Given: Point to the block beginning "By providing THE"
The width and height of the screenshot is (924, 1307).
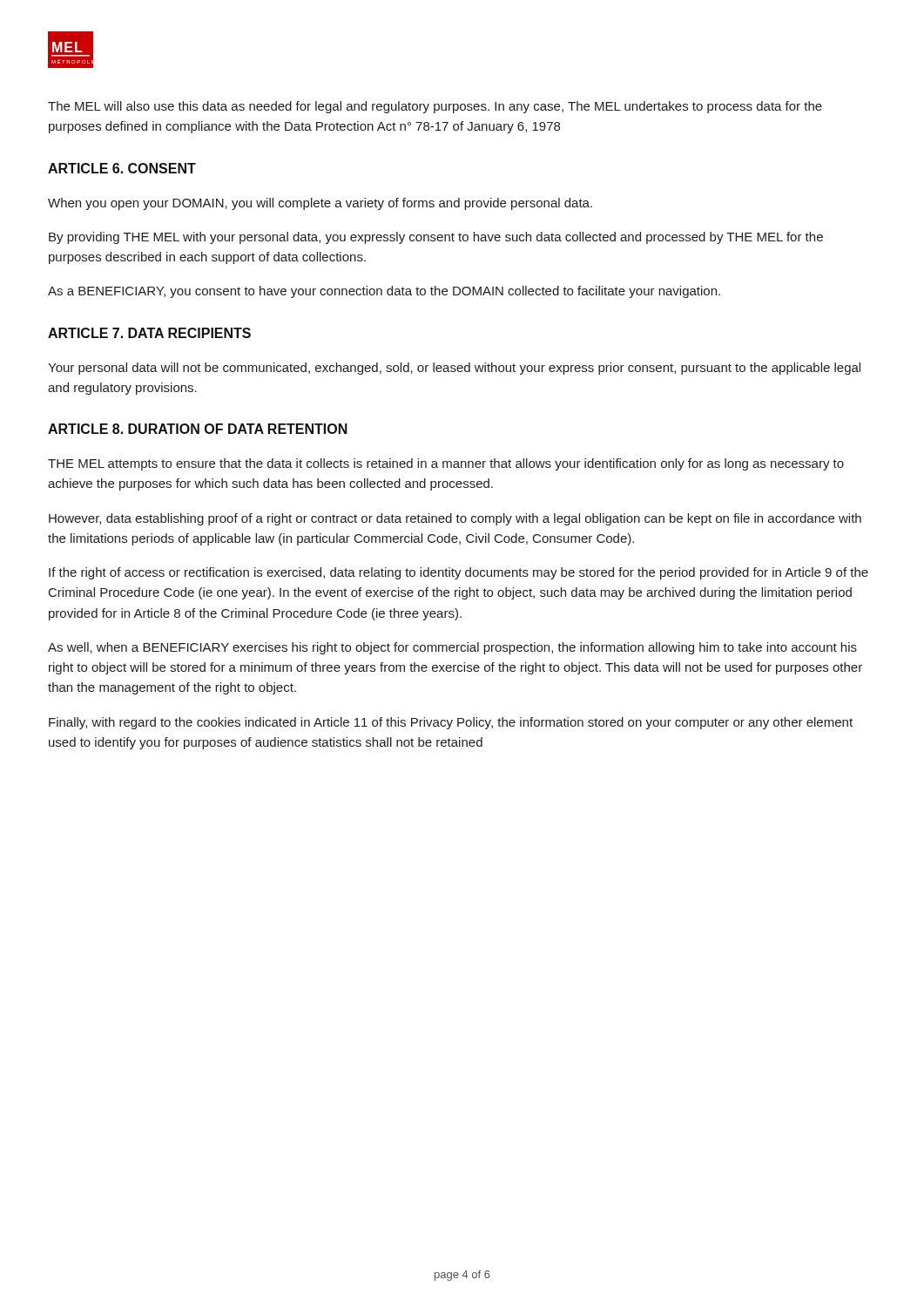Looking at the screenshot, I should click(436, 247).
